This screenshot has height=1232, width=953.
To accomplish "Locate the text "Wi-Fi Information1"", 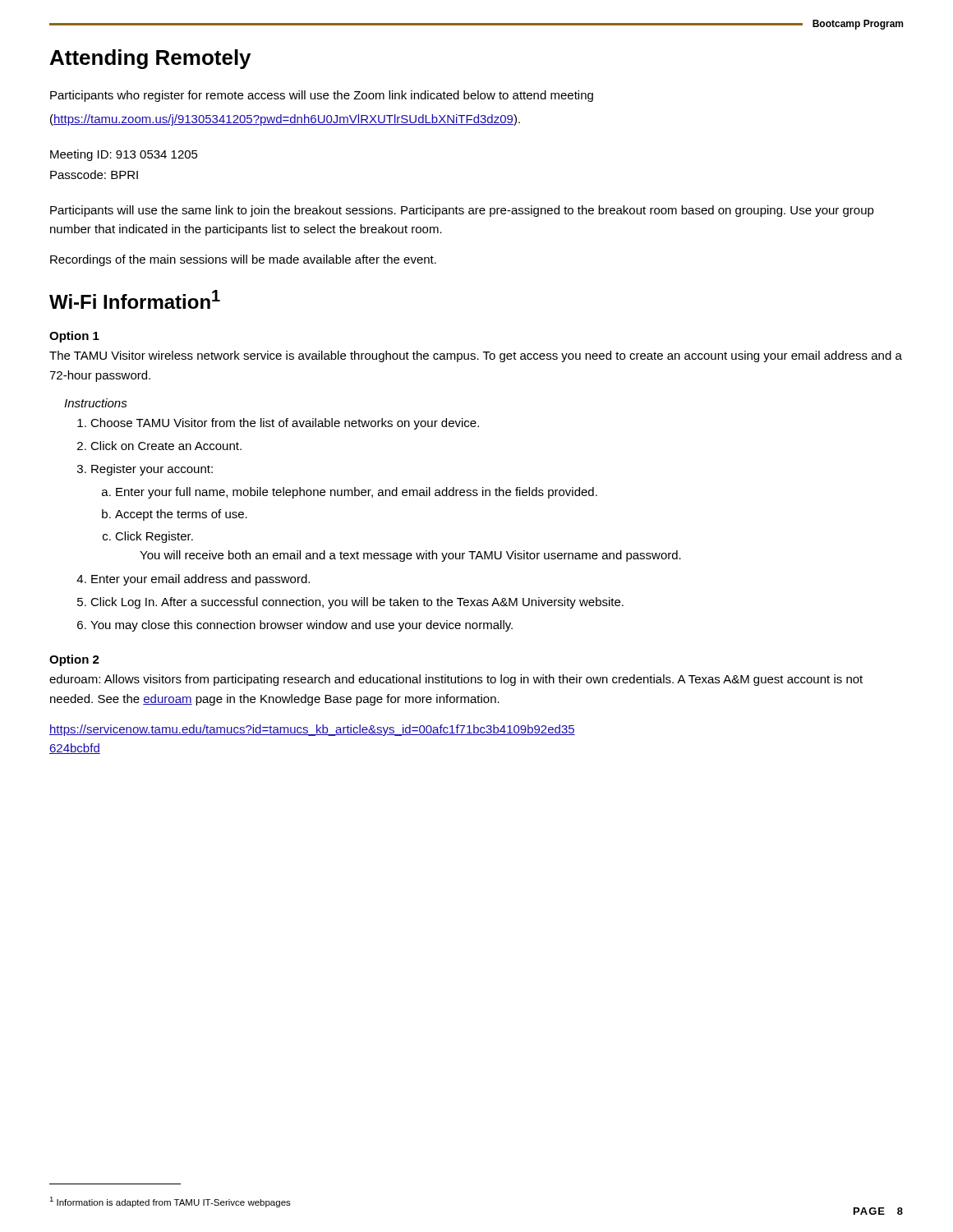I will [x=135, y=299].
